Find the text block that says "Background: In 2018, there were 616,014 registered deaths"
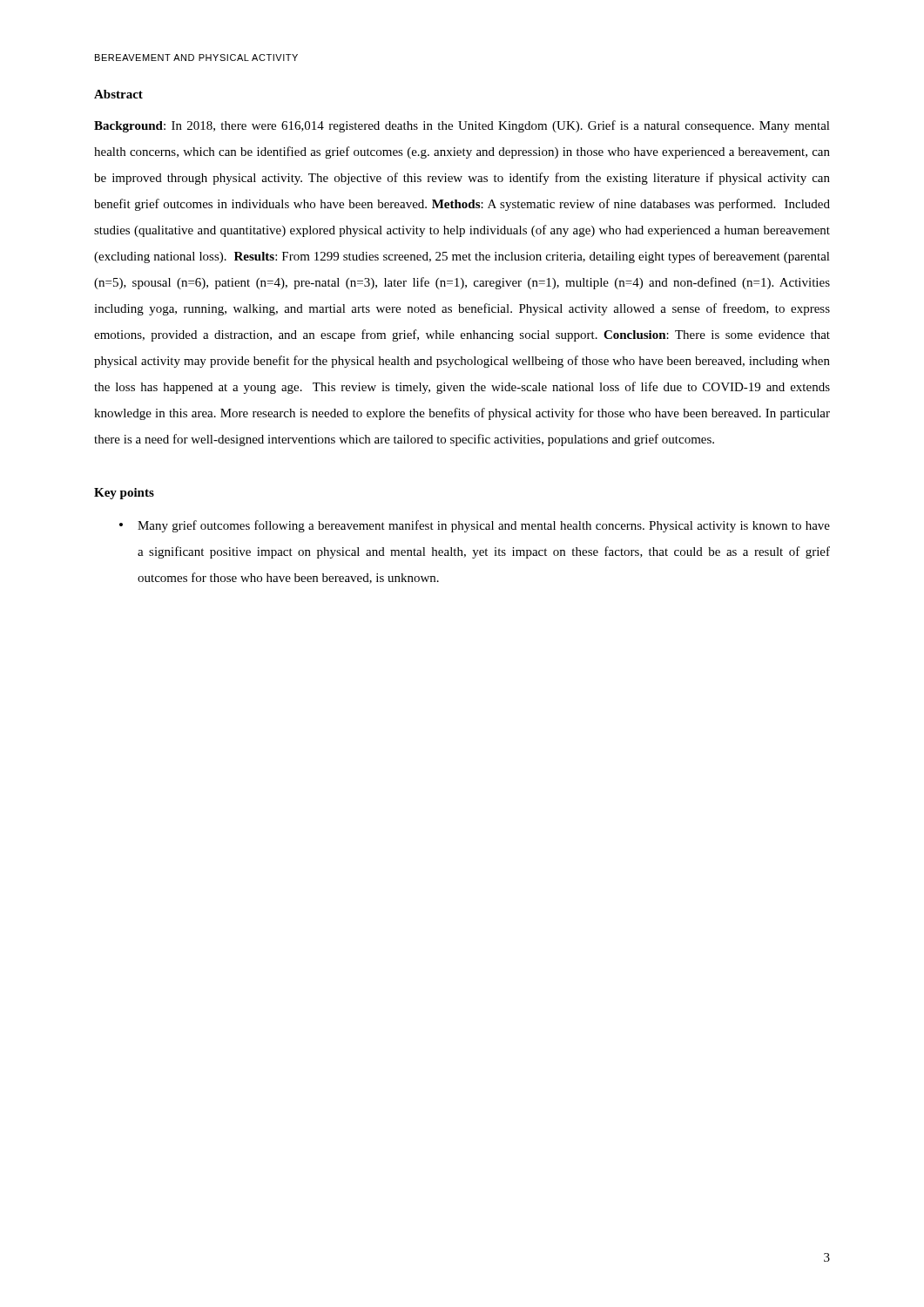Image resolution: width=924 pixels, height=1307 pixels. pos(462,282)
